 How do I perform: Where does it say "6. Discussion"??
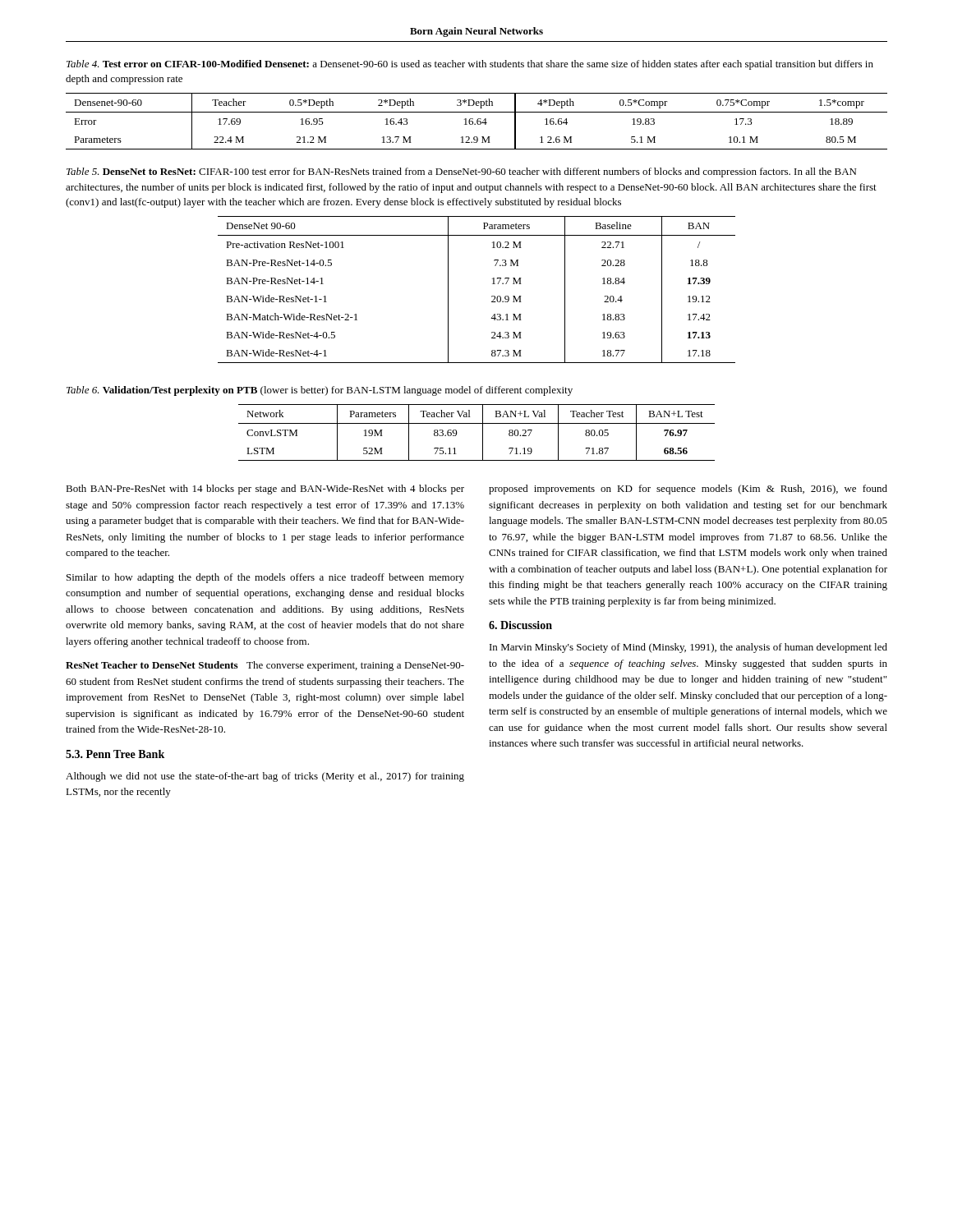tap(520, 626)
